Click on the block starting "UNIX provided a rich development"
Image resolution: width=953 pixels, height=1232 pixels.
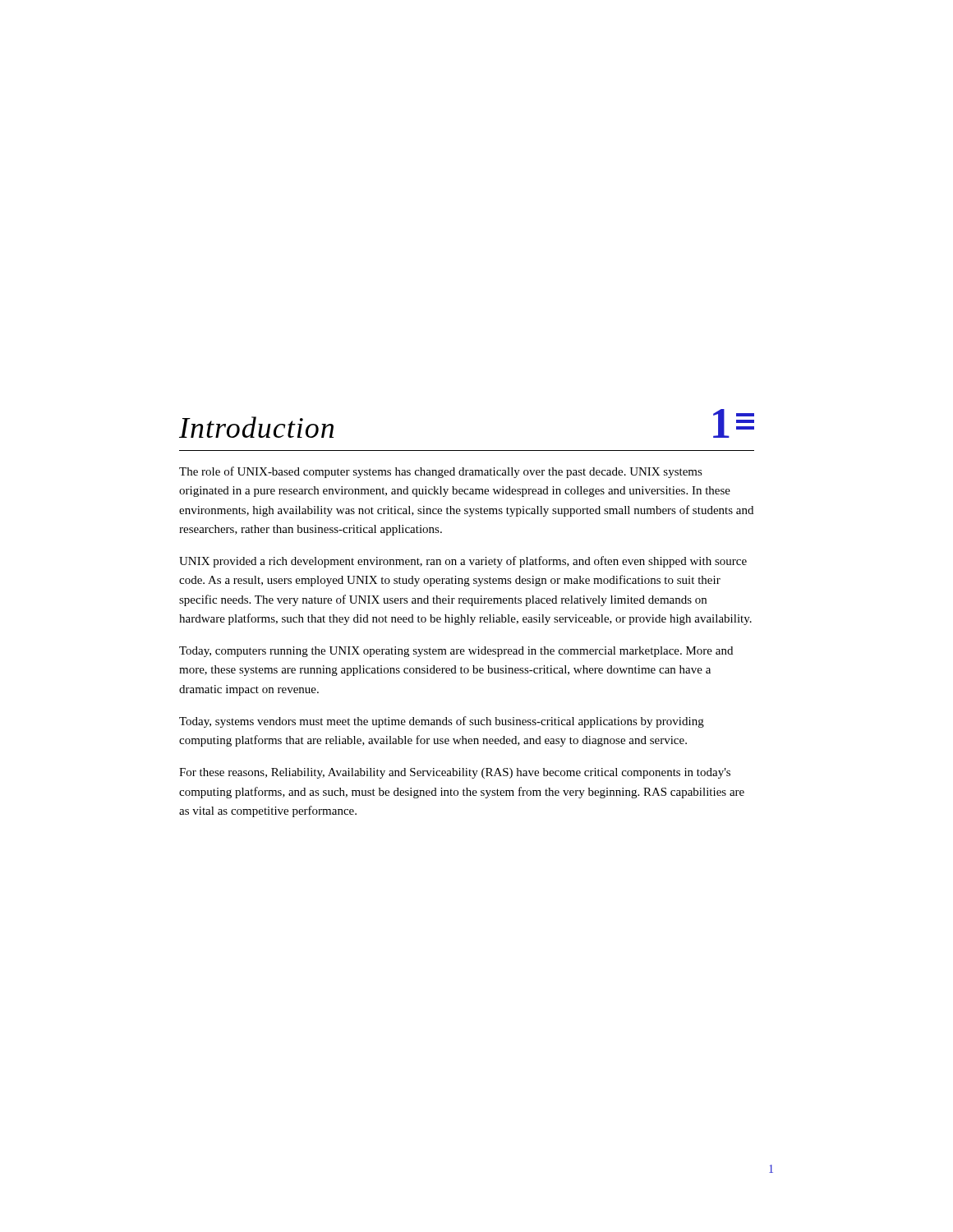click(466, 590)
